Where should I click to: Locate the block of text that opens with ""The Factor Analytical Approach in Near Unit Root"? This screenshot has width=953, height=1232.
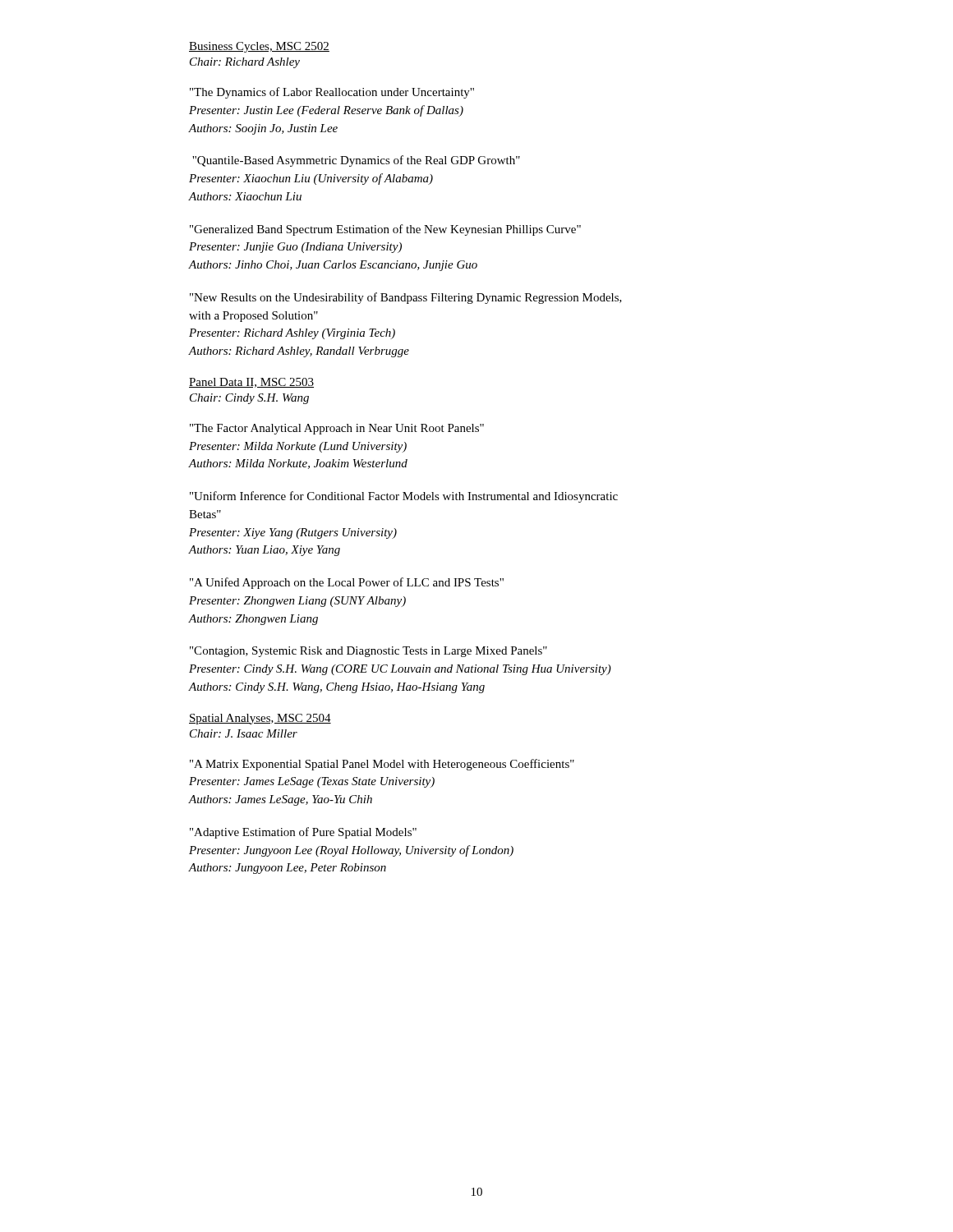[337, 429]
